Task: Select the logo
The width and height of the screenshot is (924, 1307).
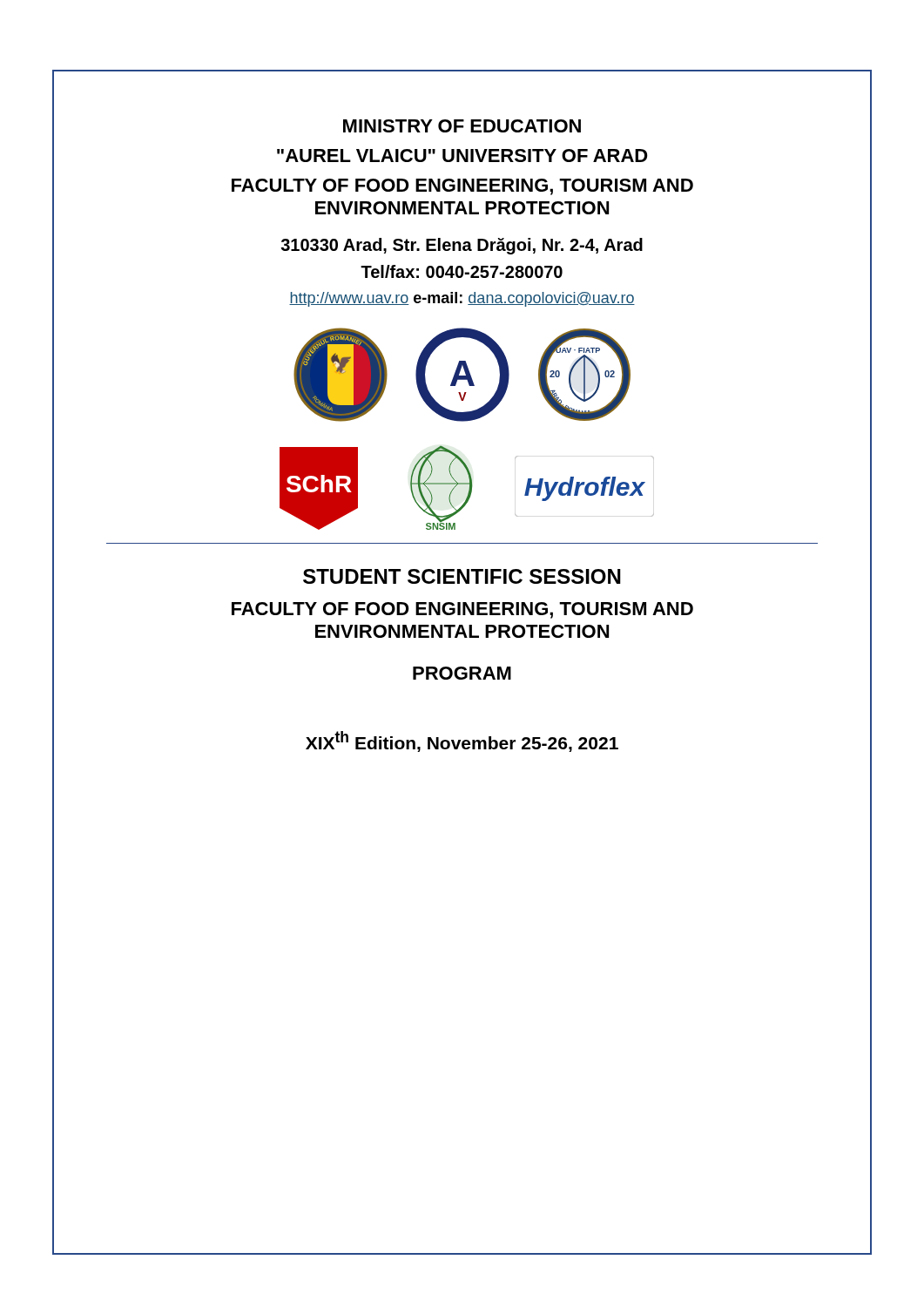Action: pyautogui.click(x=462, y=430)
